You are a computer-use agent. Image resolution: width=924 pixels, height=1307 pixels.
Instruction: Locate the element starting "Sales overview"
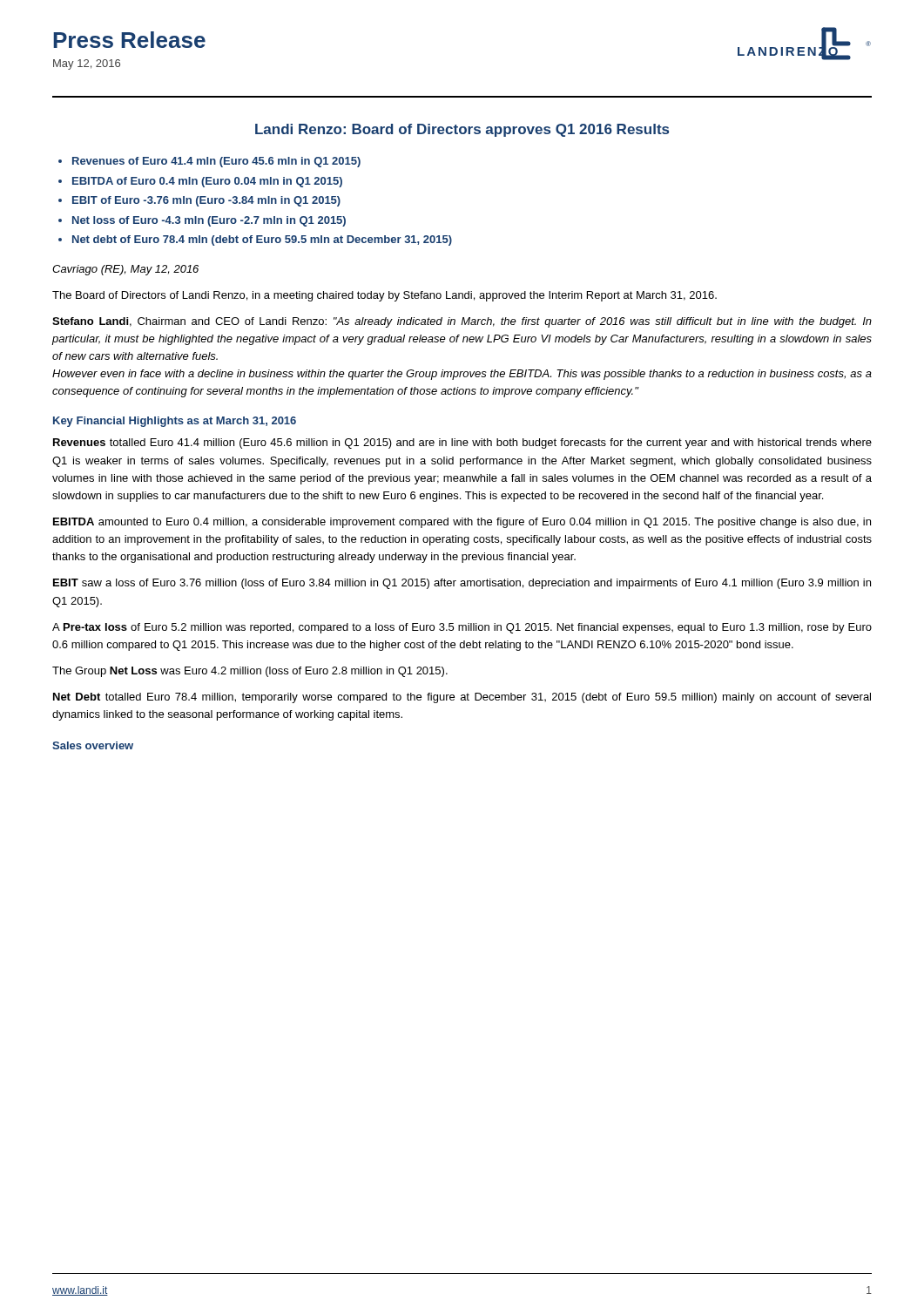pyautogui.click(x=93, y=746)
